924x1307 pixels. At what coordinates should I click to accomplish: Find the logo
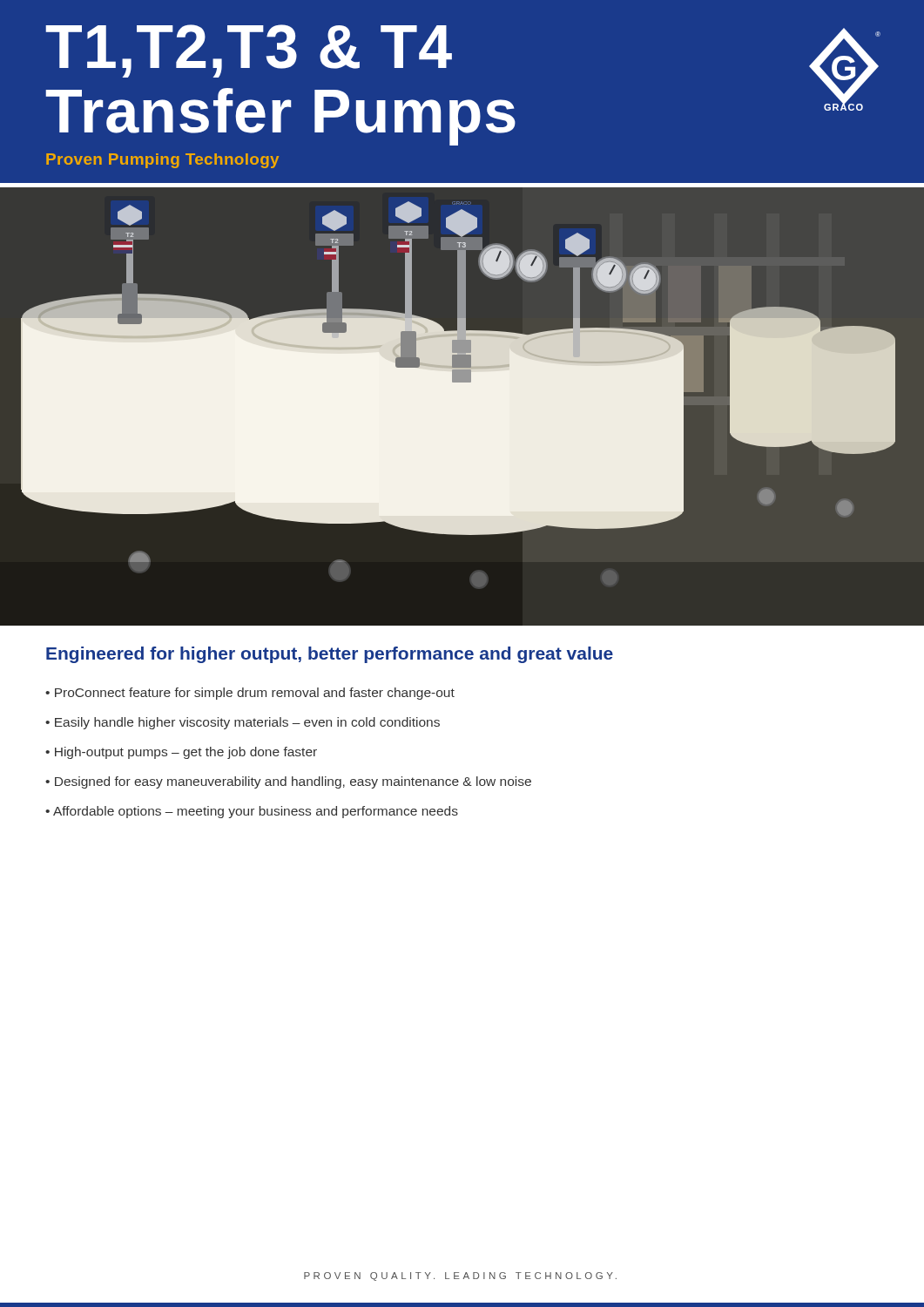(x=845, y=65)
